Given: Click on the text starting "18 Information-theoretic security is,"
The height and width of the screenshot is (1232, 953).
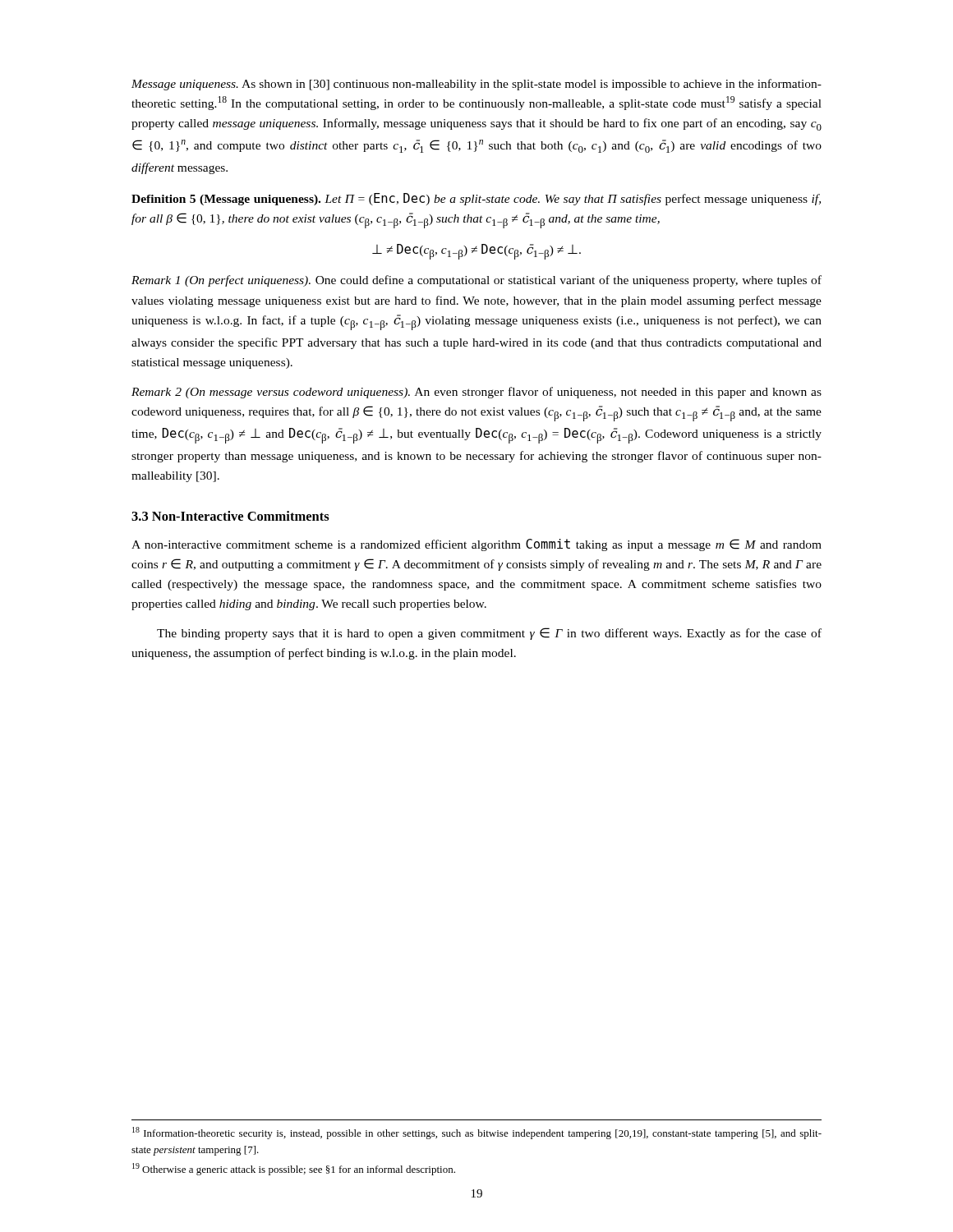Looking at the screenshot, I should [x=476, y=1141].
